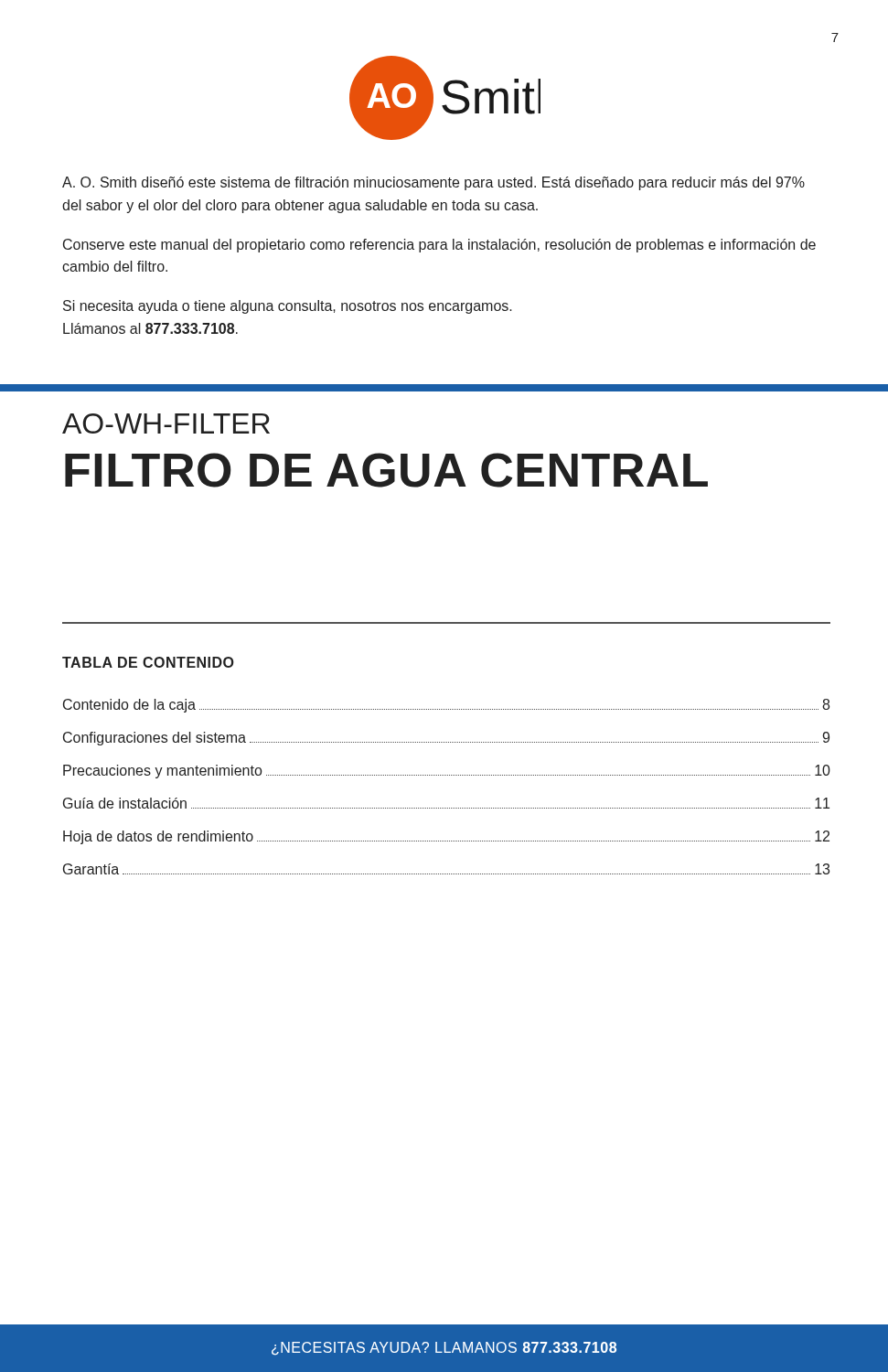Find the passage starting "Guía de instalación"
This screenshot has height=1372, width=888.
pos(446,804)
